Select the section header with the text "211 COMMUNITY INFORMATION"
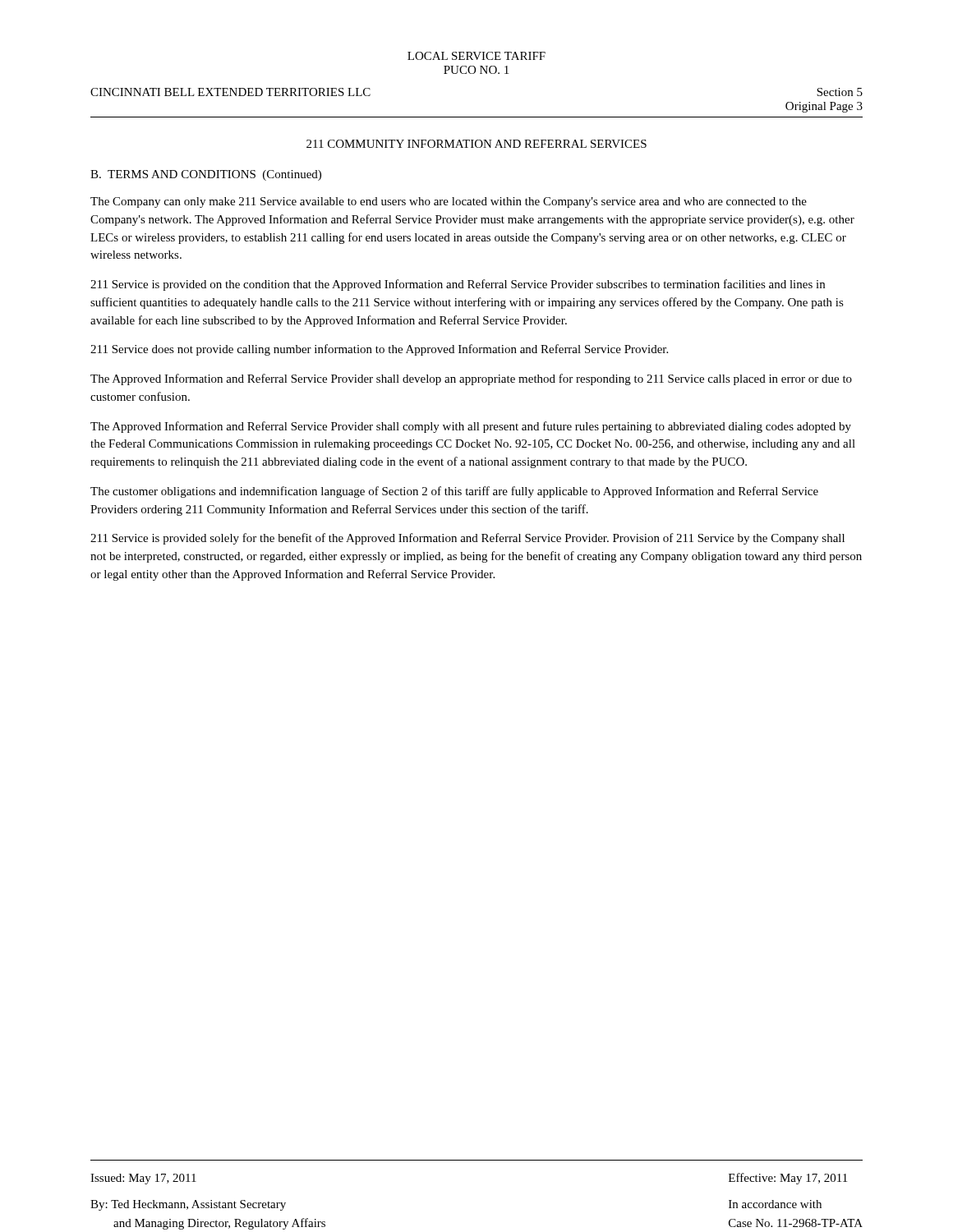Image resolution: width=953 pixels, height=1232 pixels. pyautogui.click(x=476, y=144)
